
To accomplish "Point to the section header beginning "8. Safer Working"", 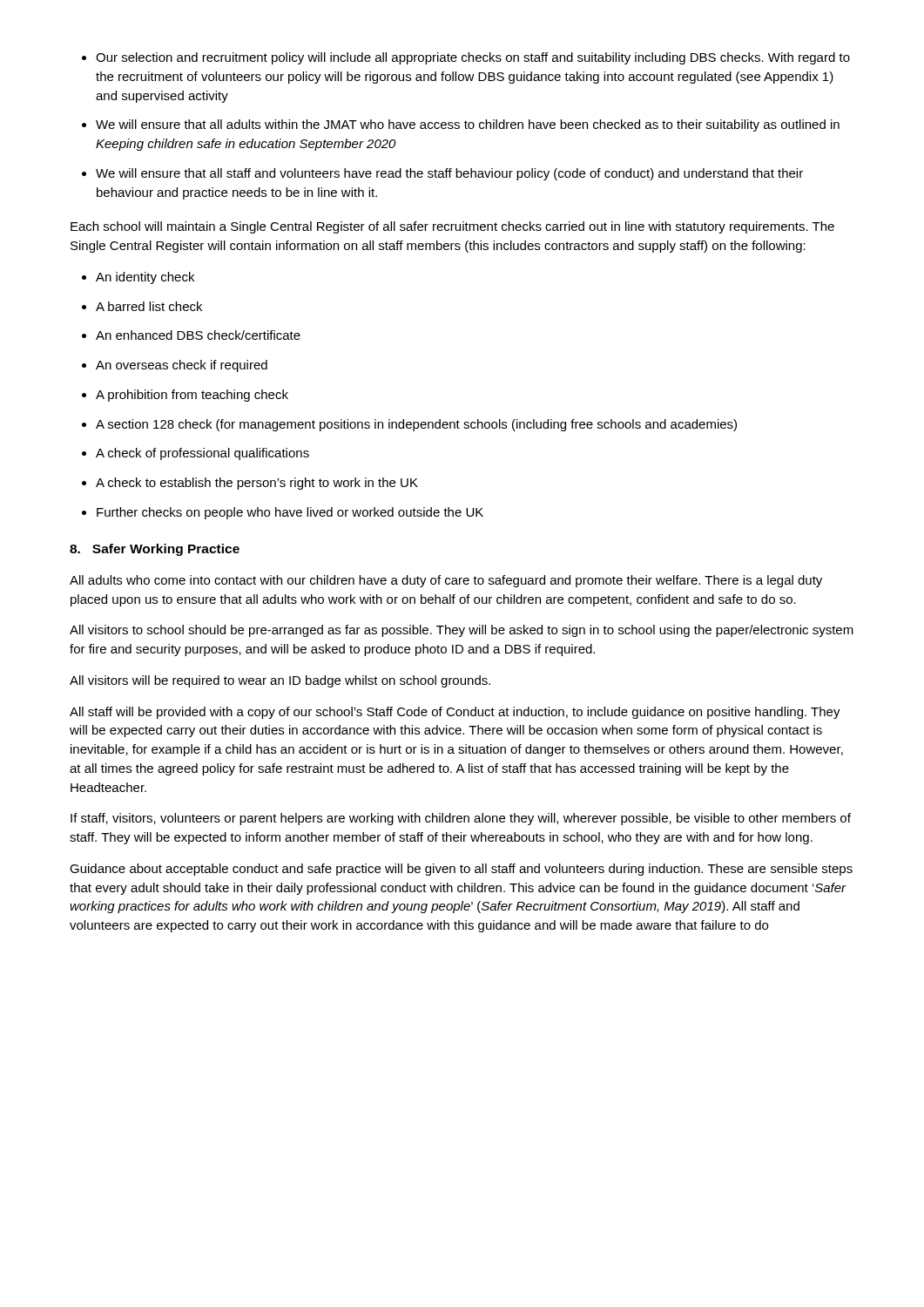I will pos(155,548).
